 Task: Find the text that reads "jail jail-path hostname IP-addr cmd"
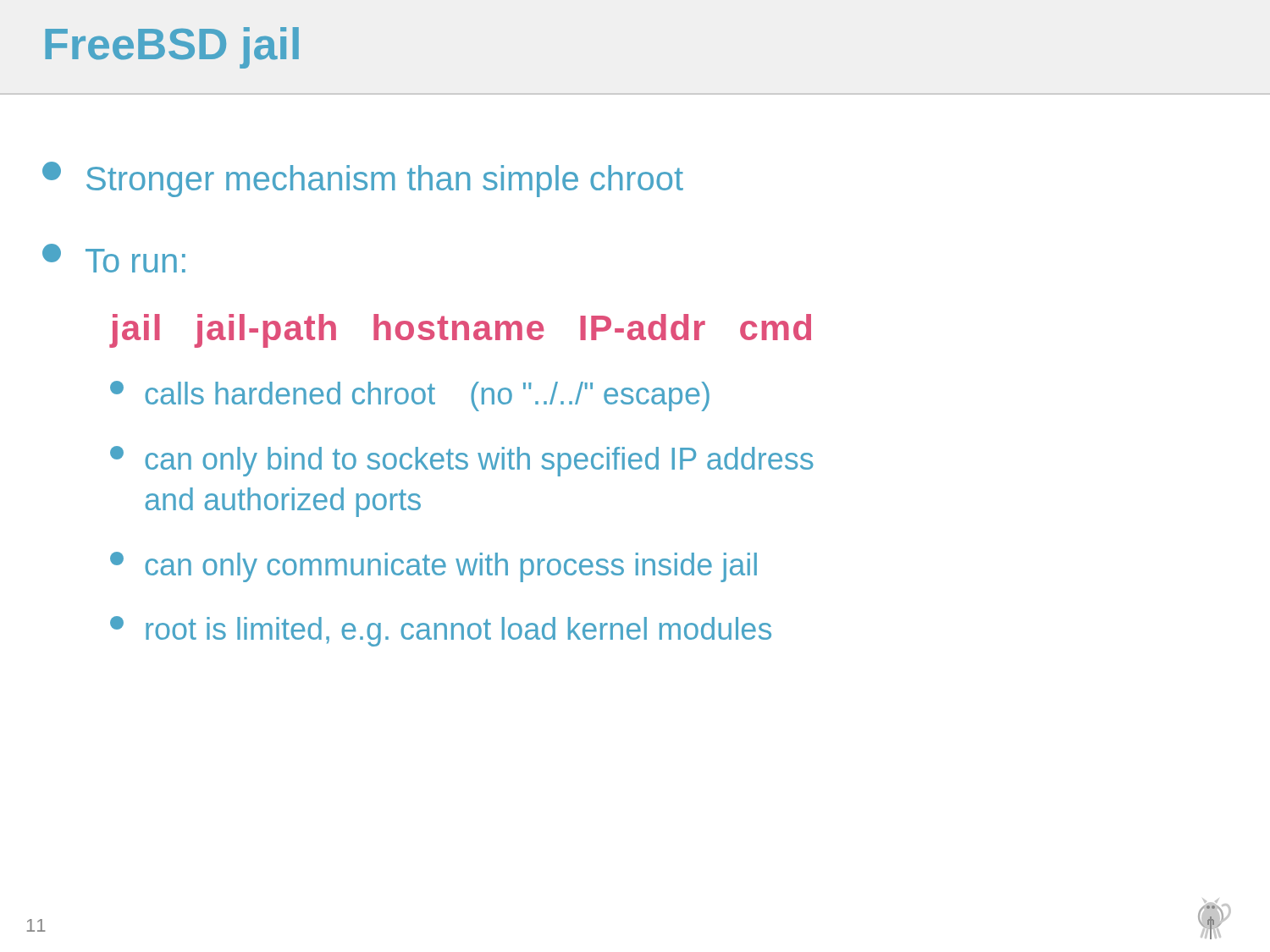pyautogui.click(x=462, y=328)
